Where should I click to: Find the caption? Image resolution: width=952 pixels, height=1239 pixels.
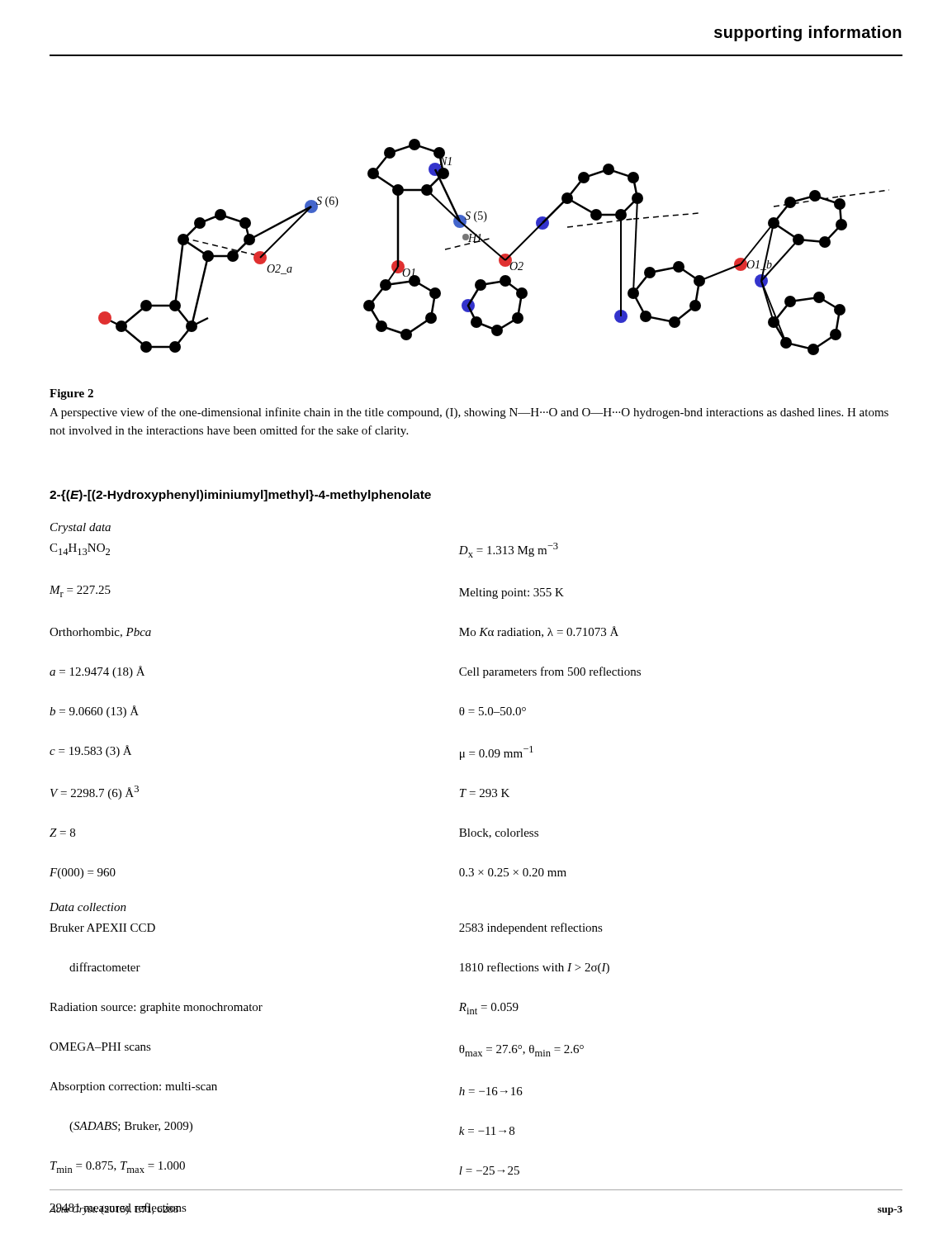click(x=476, y=412)
